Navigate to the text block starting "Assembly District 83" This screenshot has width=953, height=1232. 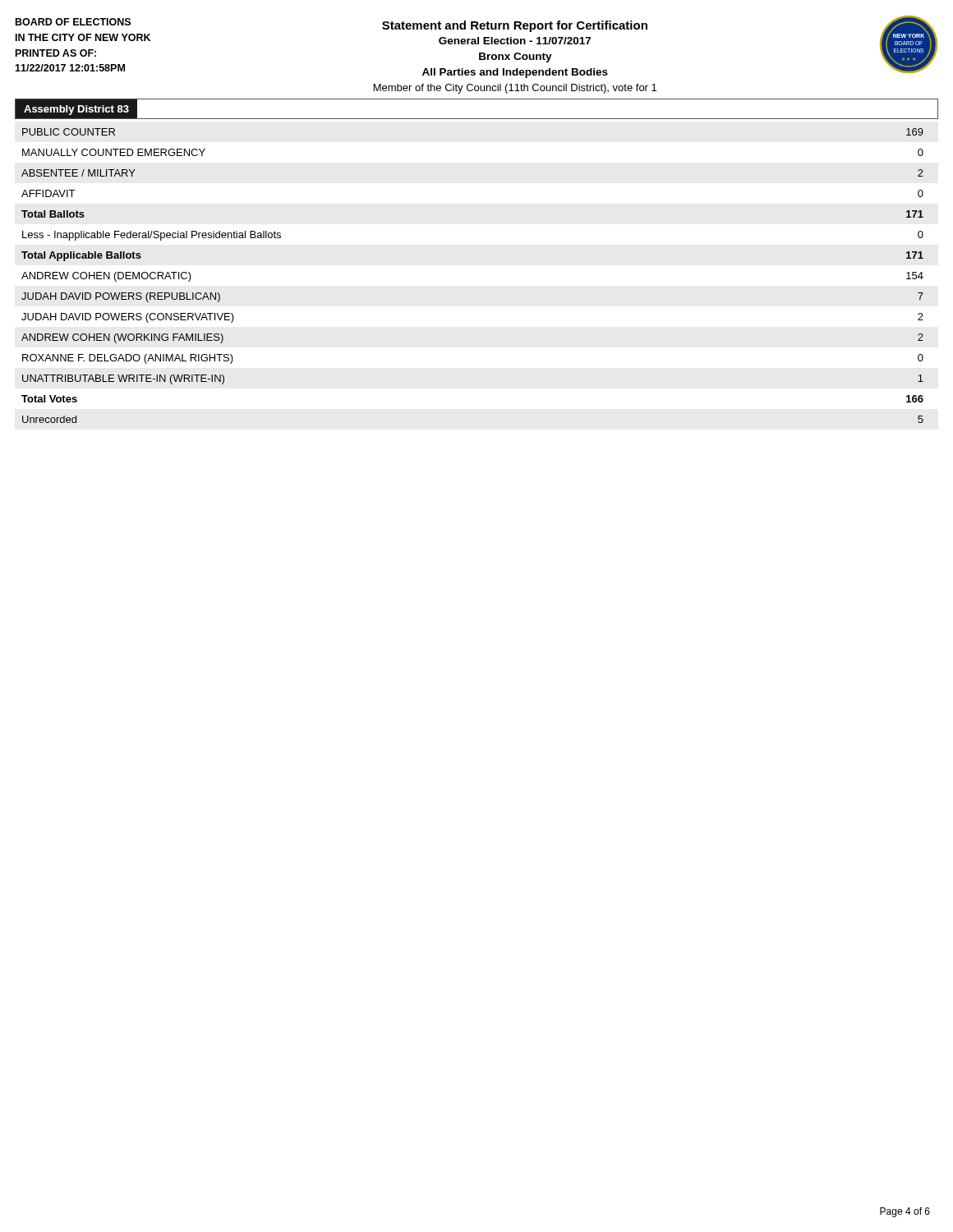[476, 109]
